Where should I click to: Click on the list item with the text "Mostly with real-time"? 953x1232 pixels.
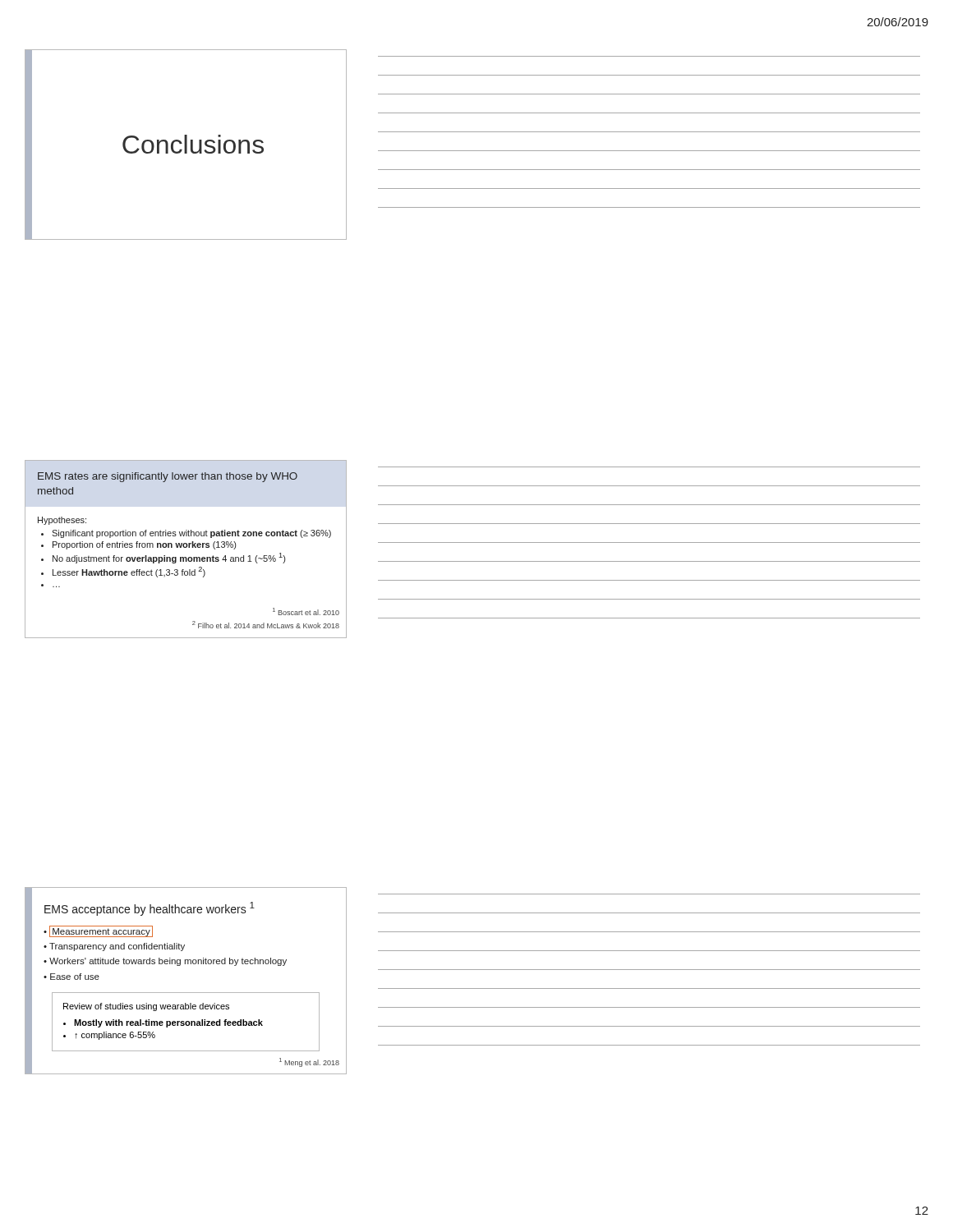coord(168,1023)
